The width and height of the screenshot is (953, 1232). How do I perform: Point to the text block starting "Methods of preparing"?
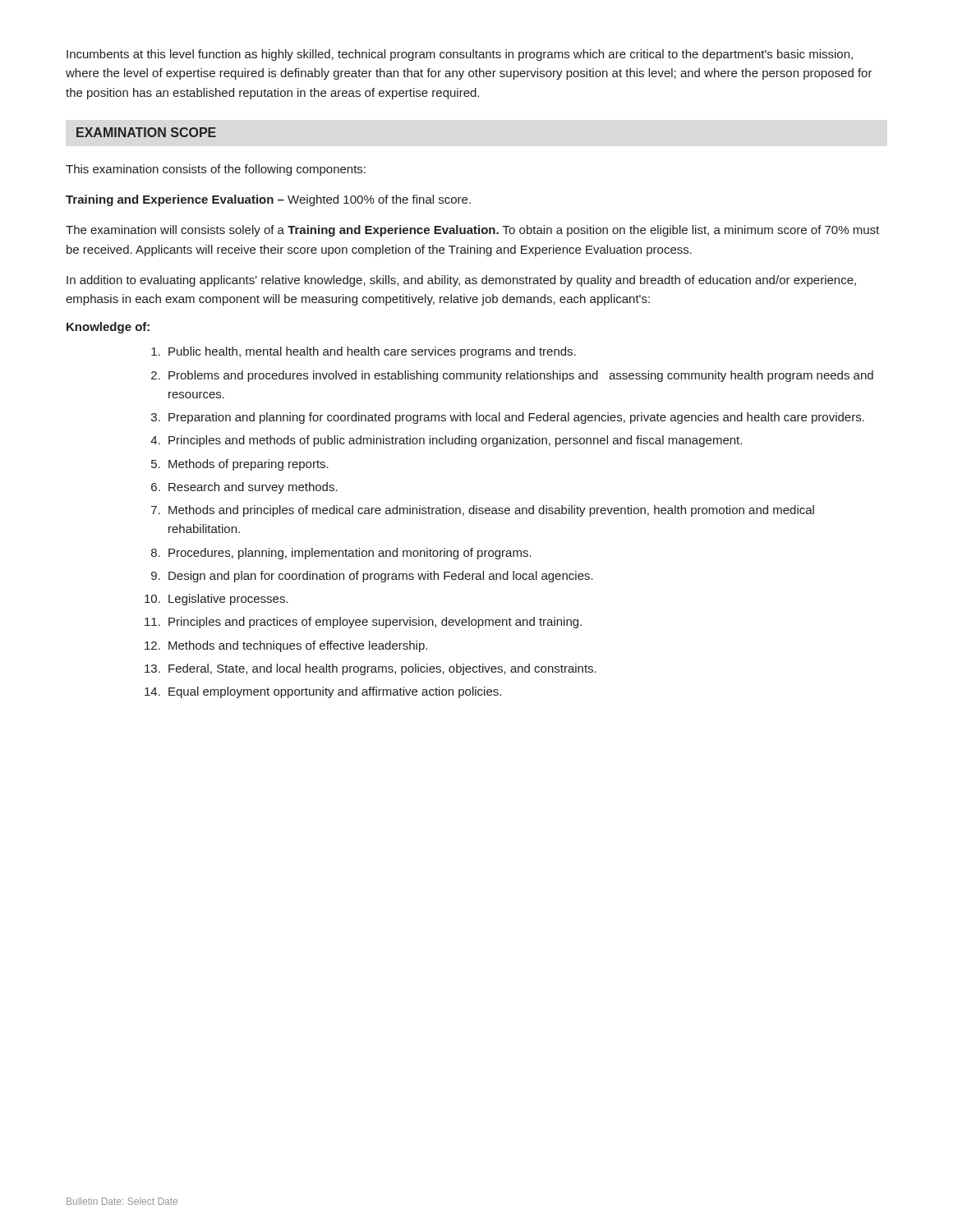pos(249,465)
